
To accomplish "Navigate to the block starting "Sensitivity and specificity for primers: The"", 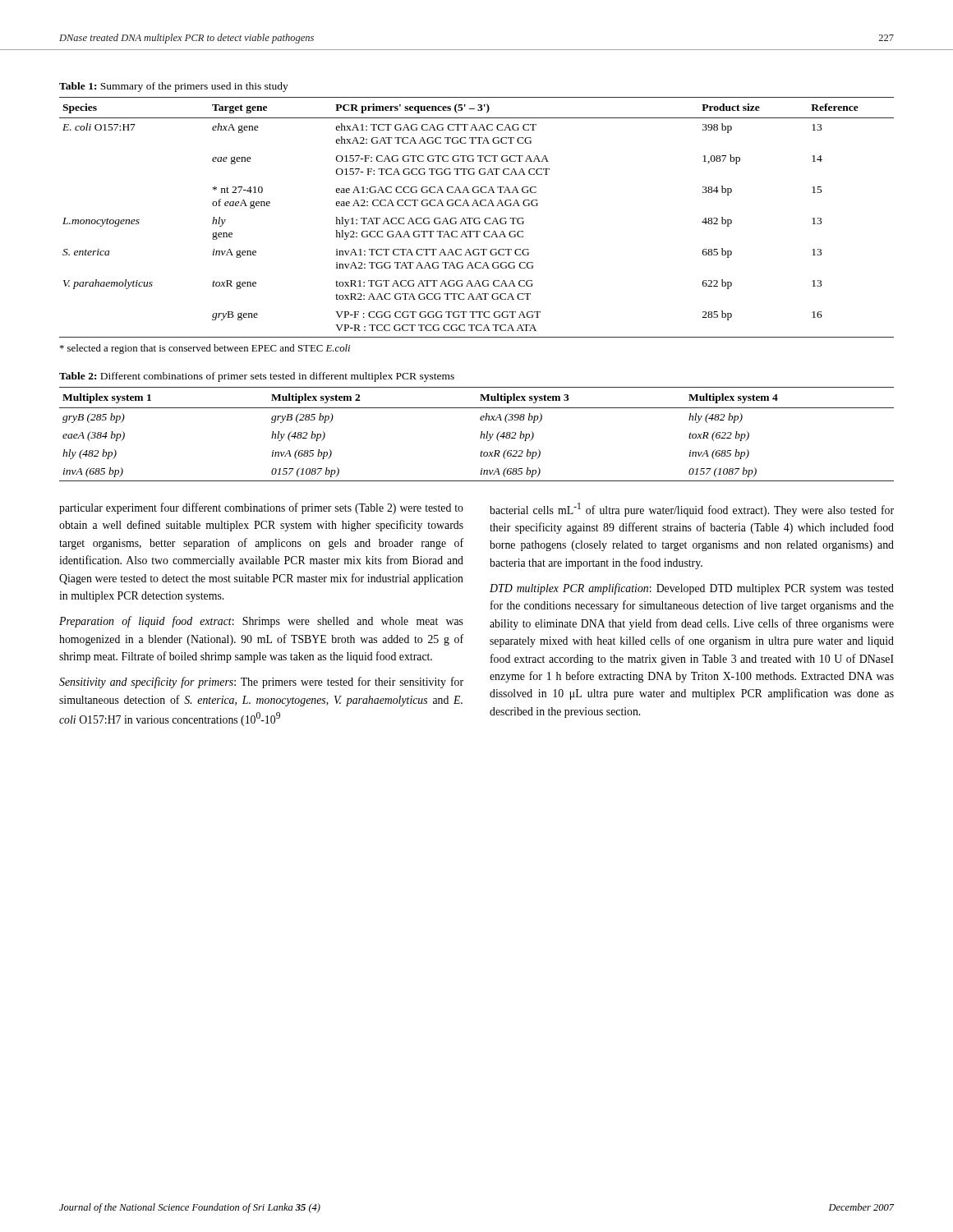I will (x=261, y=701).
